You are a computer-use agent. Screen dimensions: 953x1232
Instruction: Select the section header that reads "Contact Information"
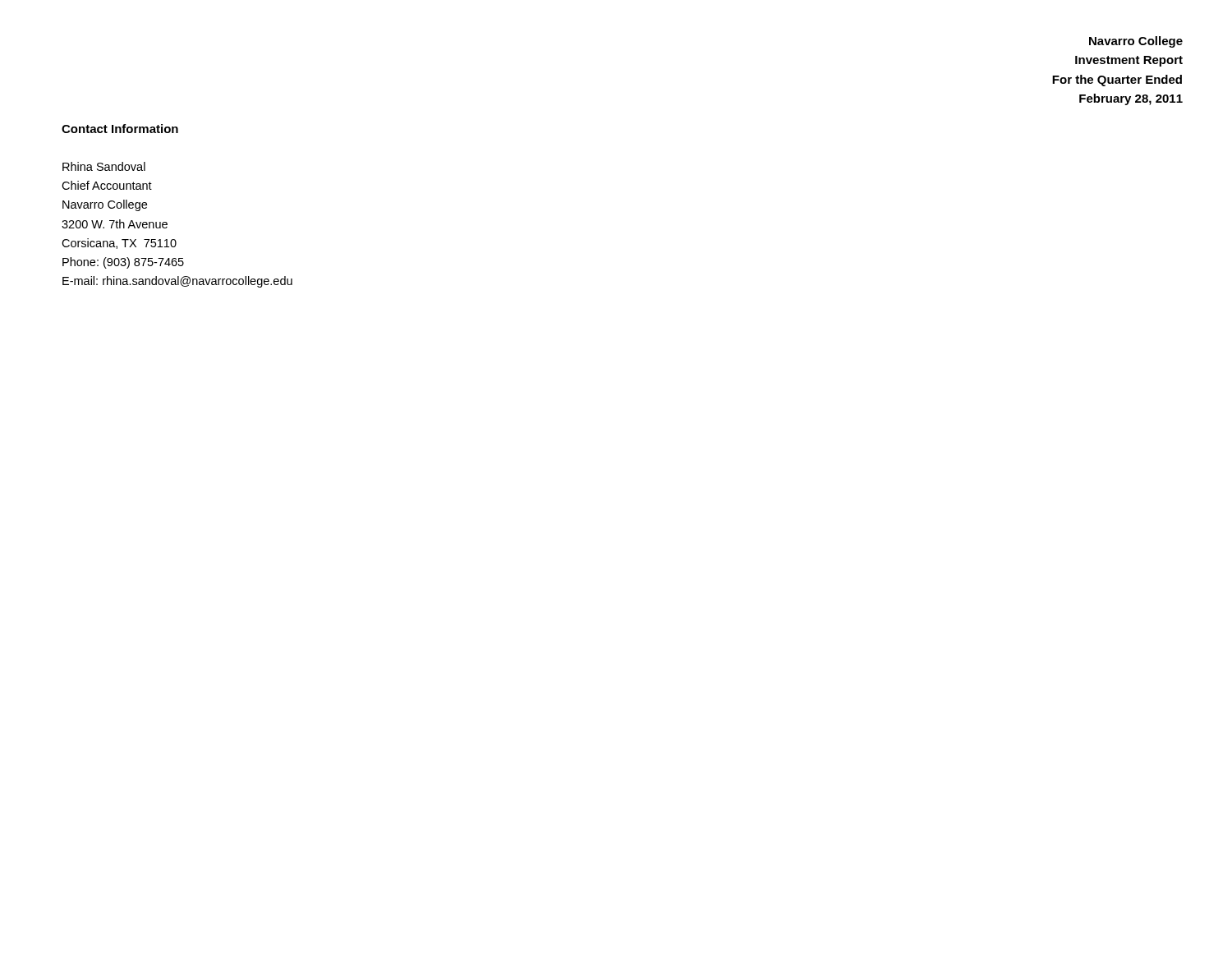[x=120, y=129]
